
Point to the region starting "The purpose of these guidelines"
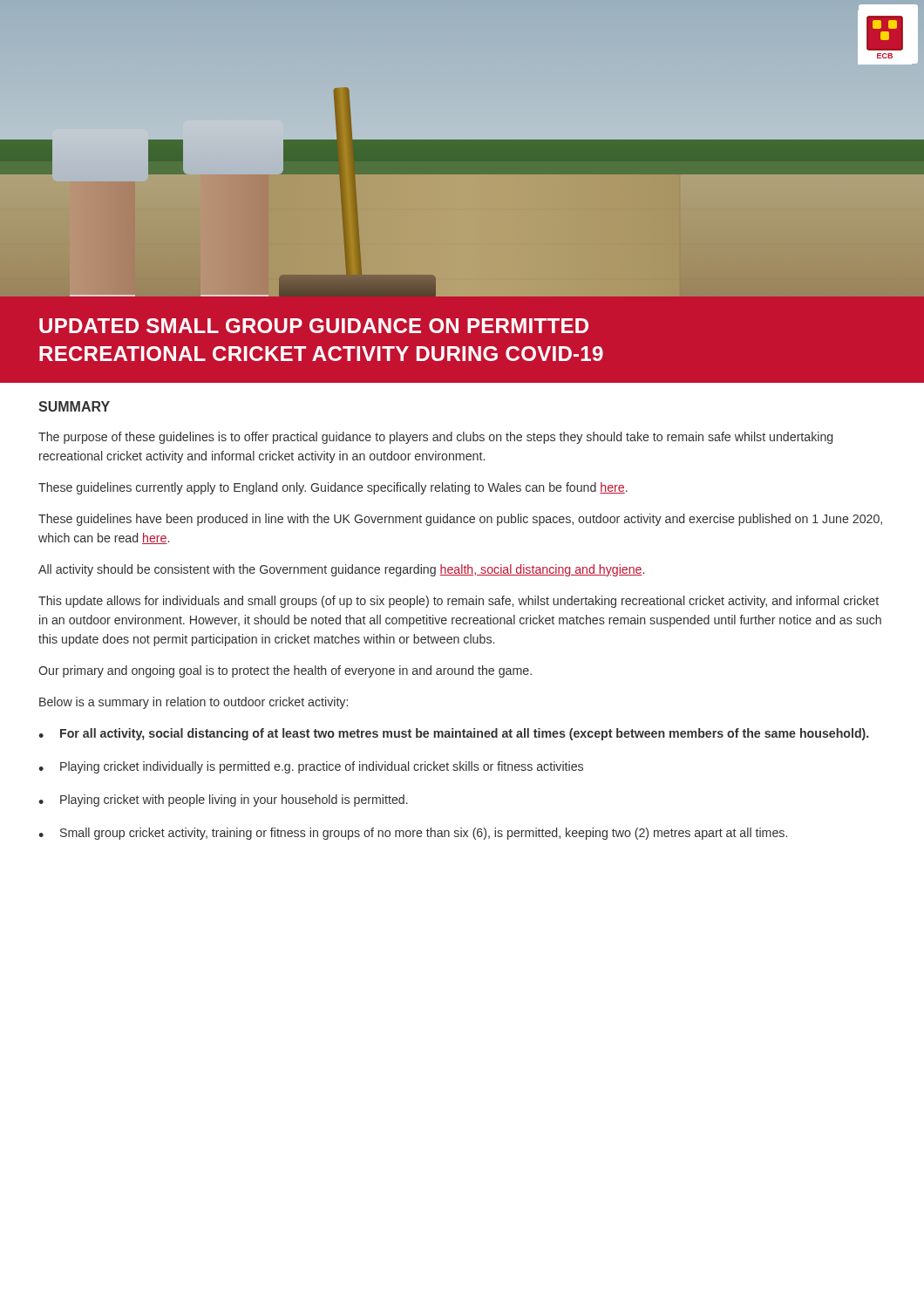(436, 446)
